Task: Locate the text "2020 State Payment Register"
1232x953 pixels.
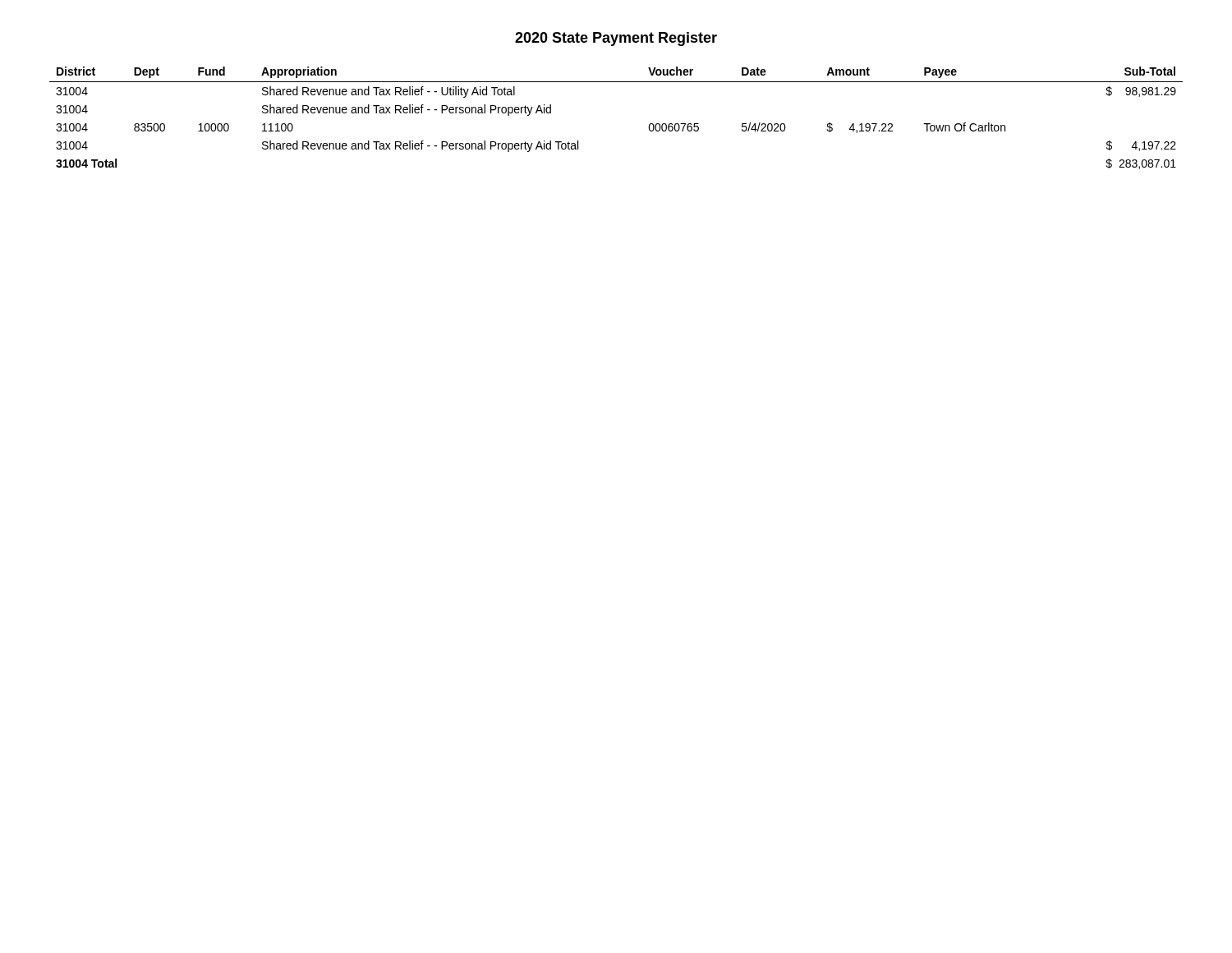Action: click(x=616, y=38)
